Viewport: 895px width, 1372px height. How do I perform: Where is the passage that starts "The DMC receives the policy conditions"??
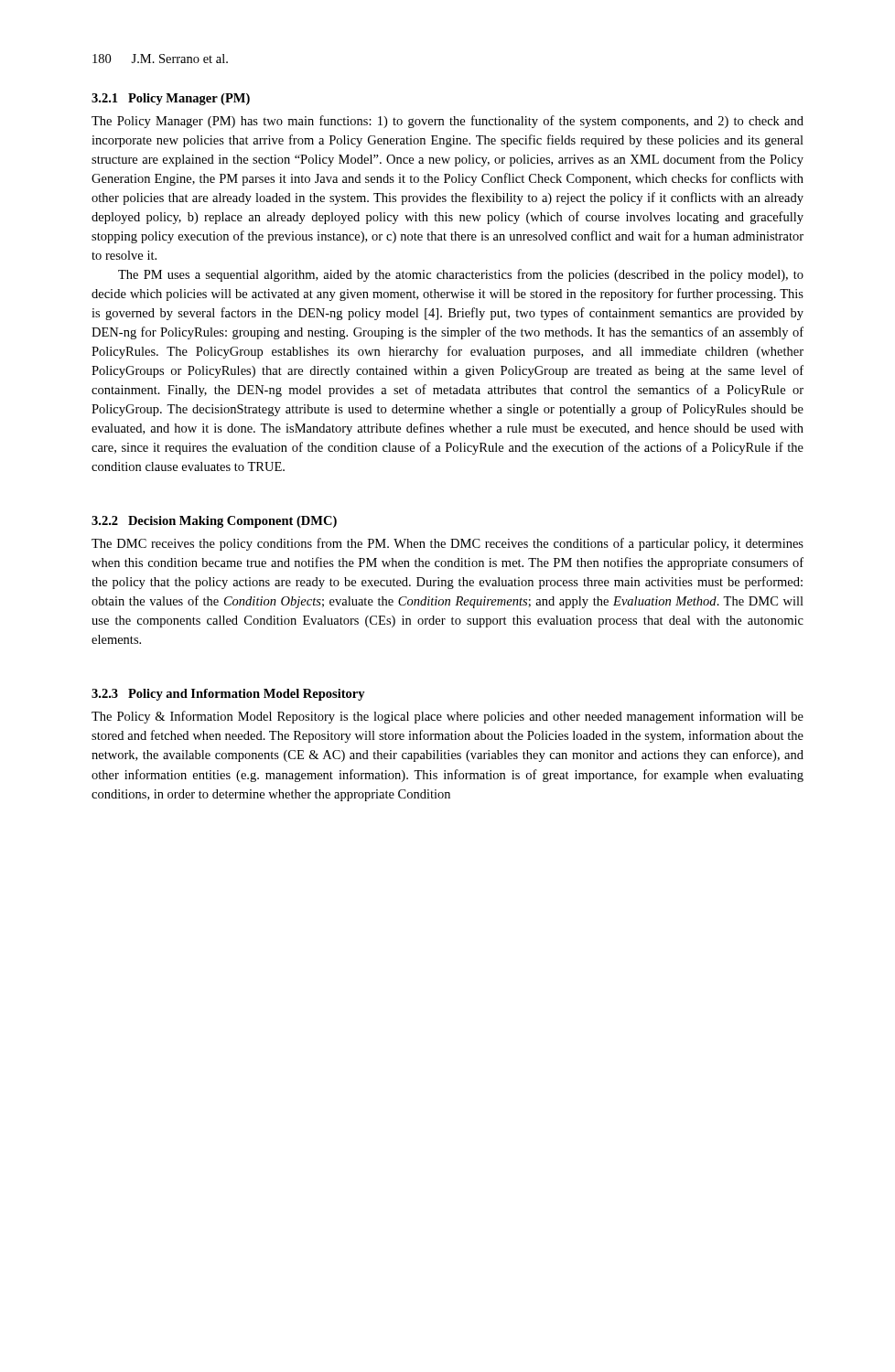pos(448,592)
